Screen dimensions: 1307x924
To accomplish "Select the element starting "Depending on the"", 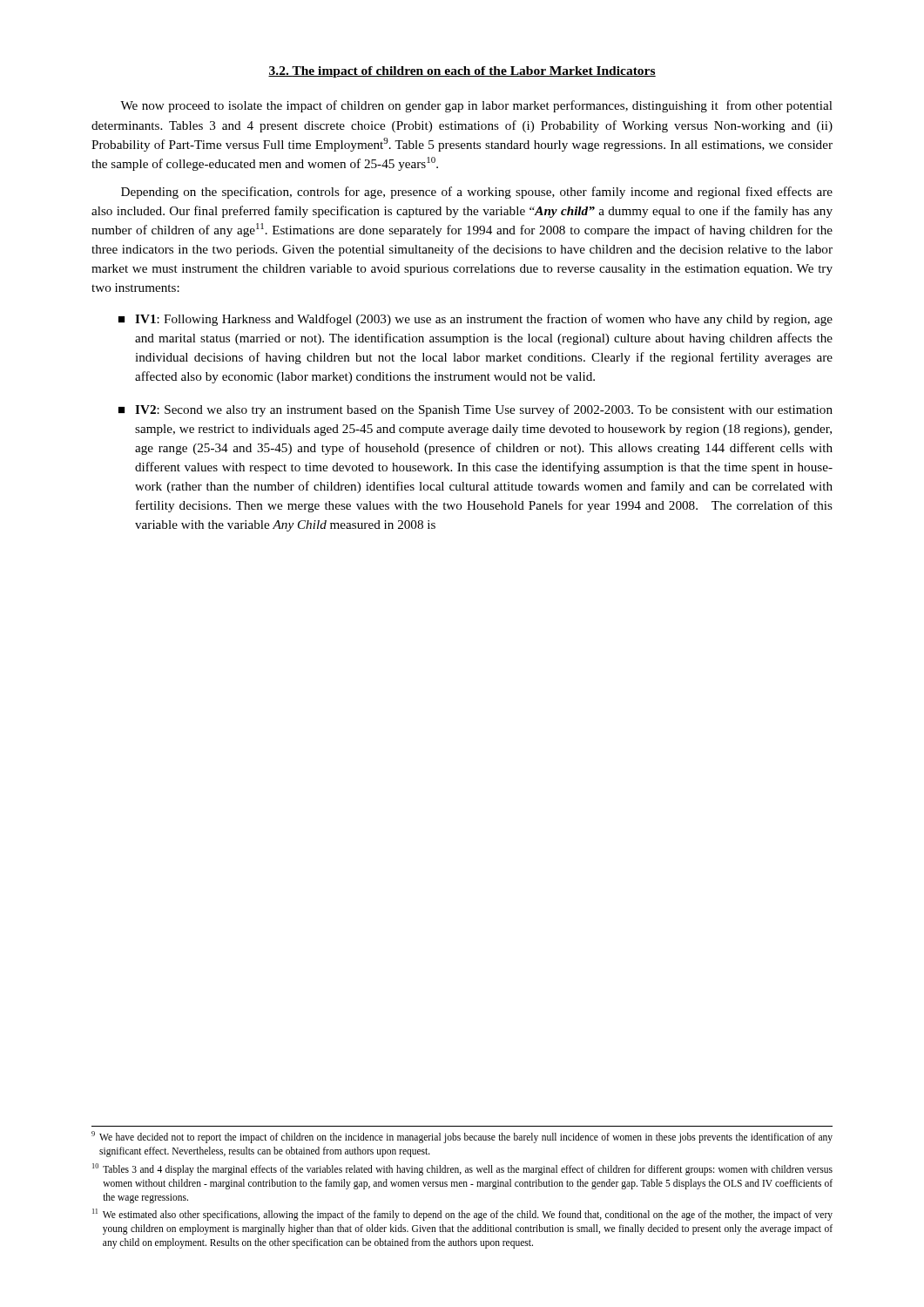I will (462, 239).
